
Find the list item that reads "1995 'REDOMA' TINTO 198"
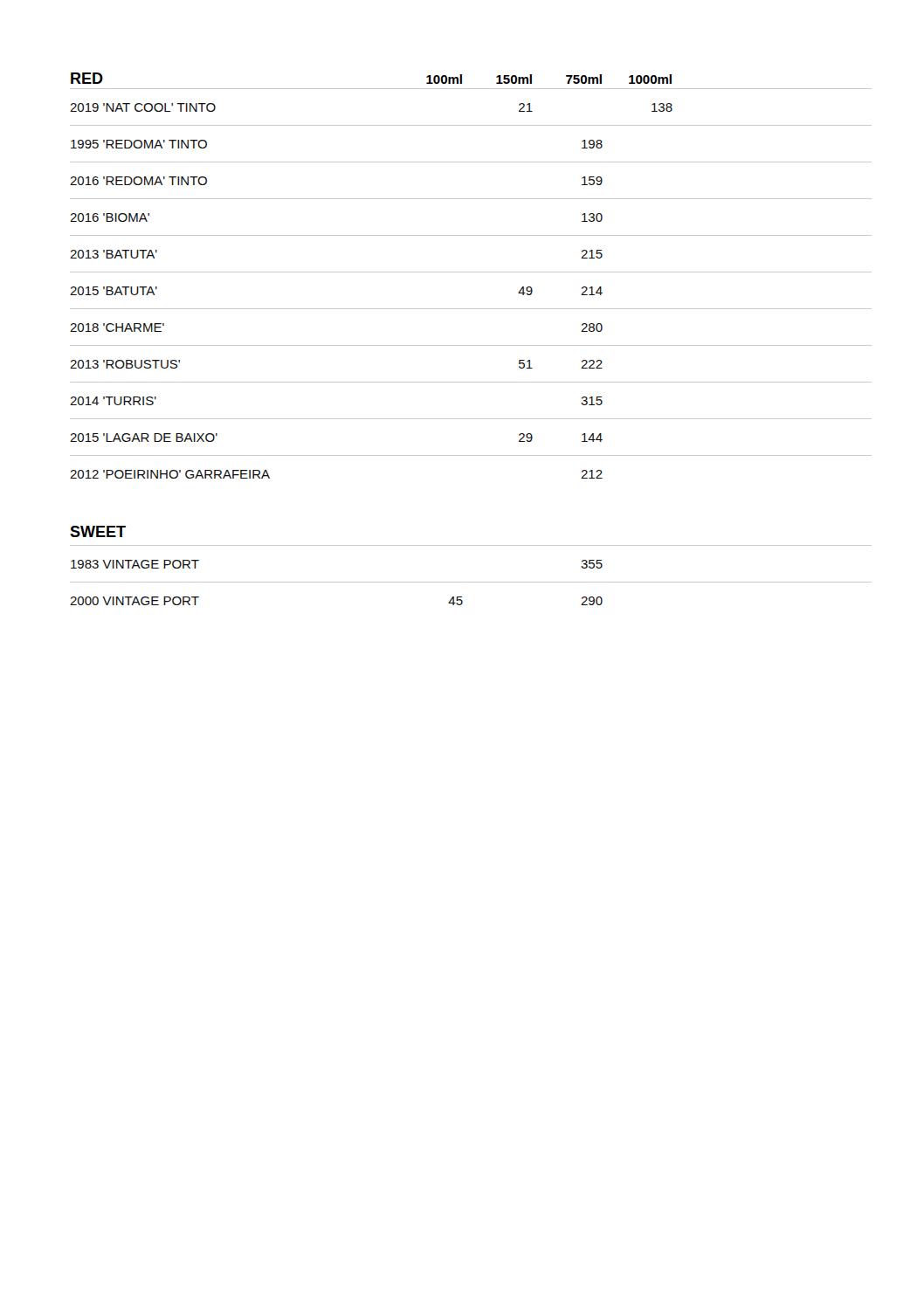[133, 144]
